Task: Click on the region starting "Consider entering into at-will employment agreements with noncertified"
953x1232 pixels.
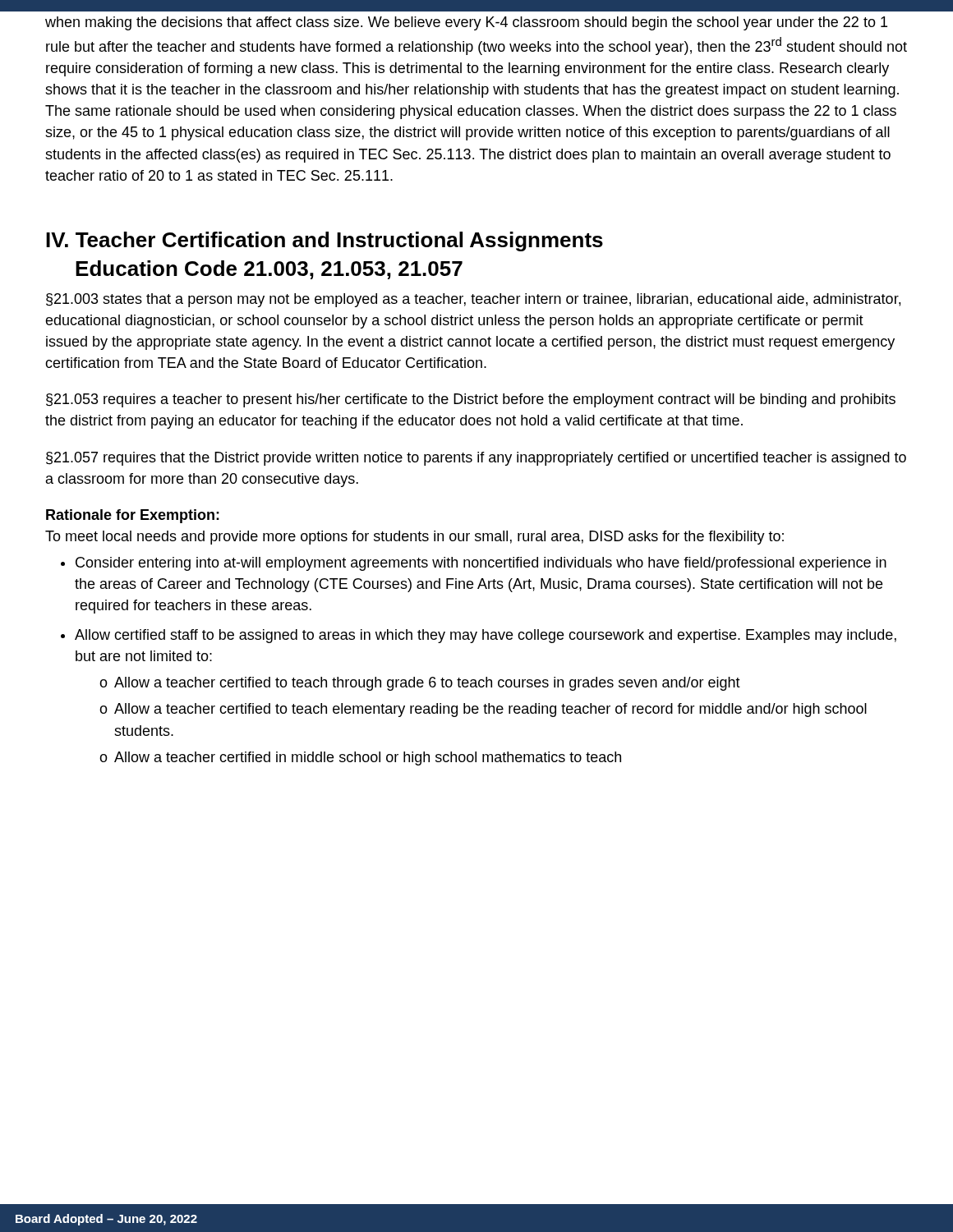Action: (x=481, y=584)
